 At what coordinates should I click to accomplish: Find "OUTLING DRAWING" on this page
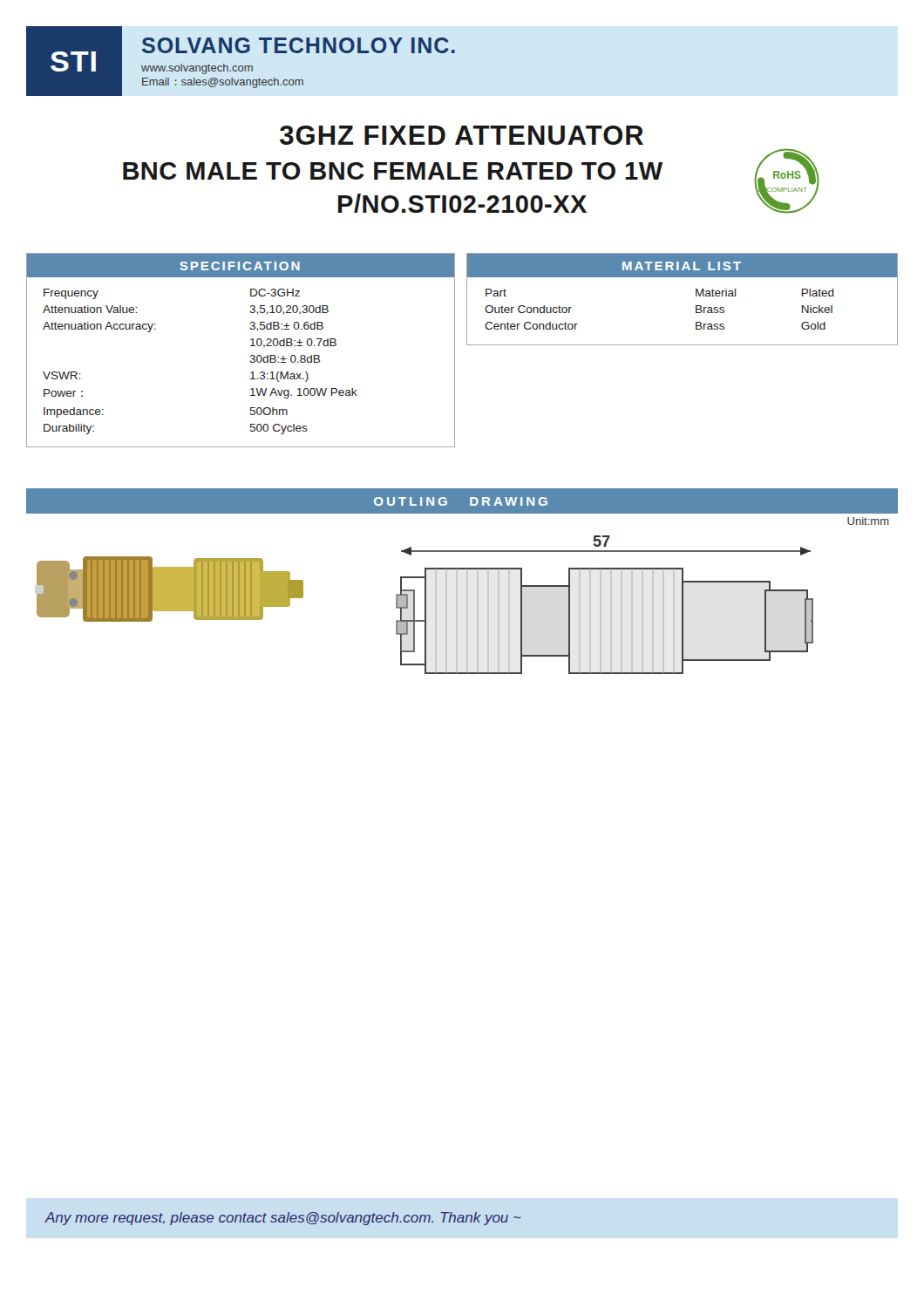(x=462, y=501)
